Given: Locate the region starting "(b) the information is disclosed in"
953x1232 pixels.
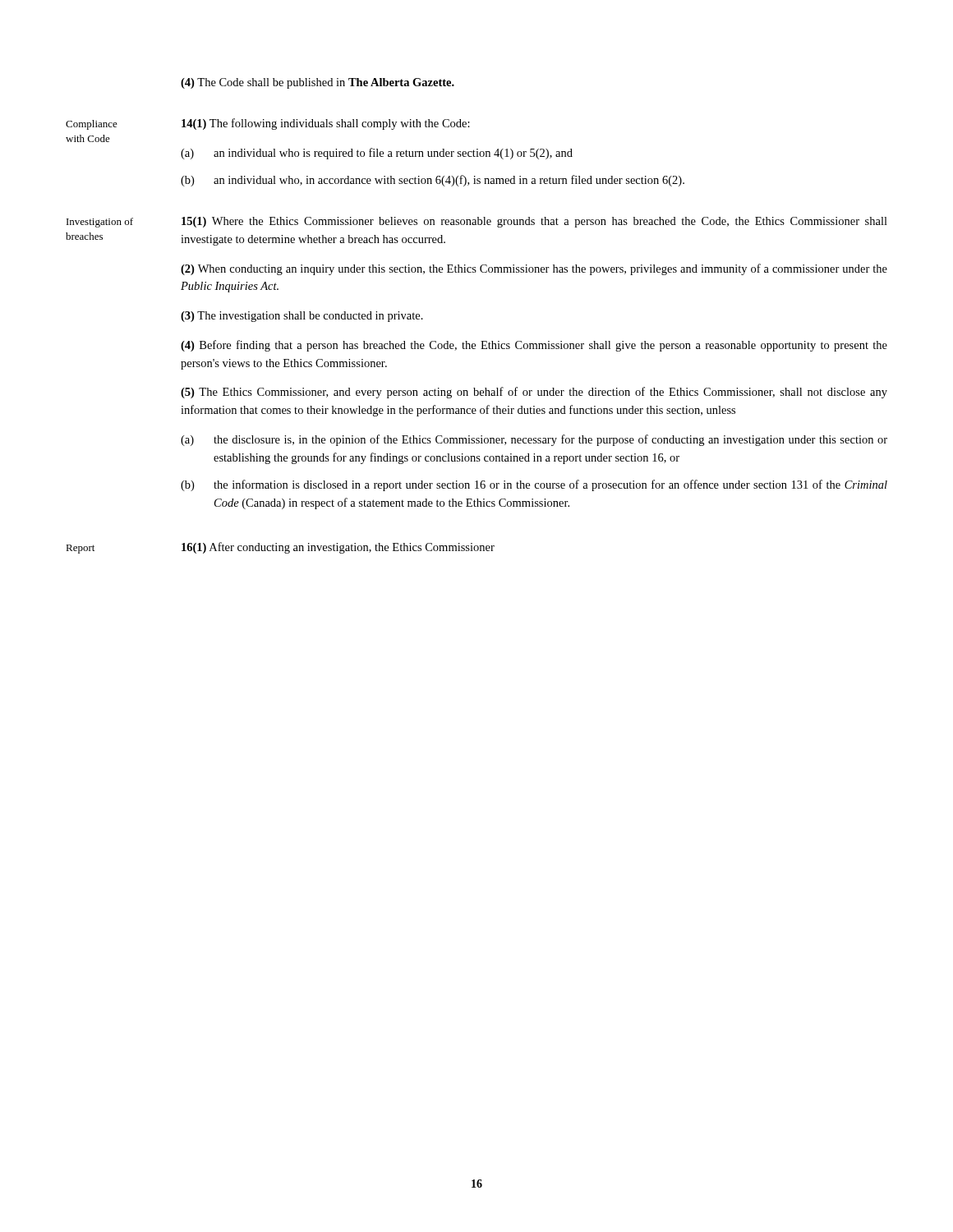Looking at the screenshot, I should 534,494.
